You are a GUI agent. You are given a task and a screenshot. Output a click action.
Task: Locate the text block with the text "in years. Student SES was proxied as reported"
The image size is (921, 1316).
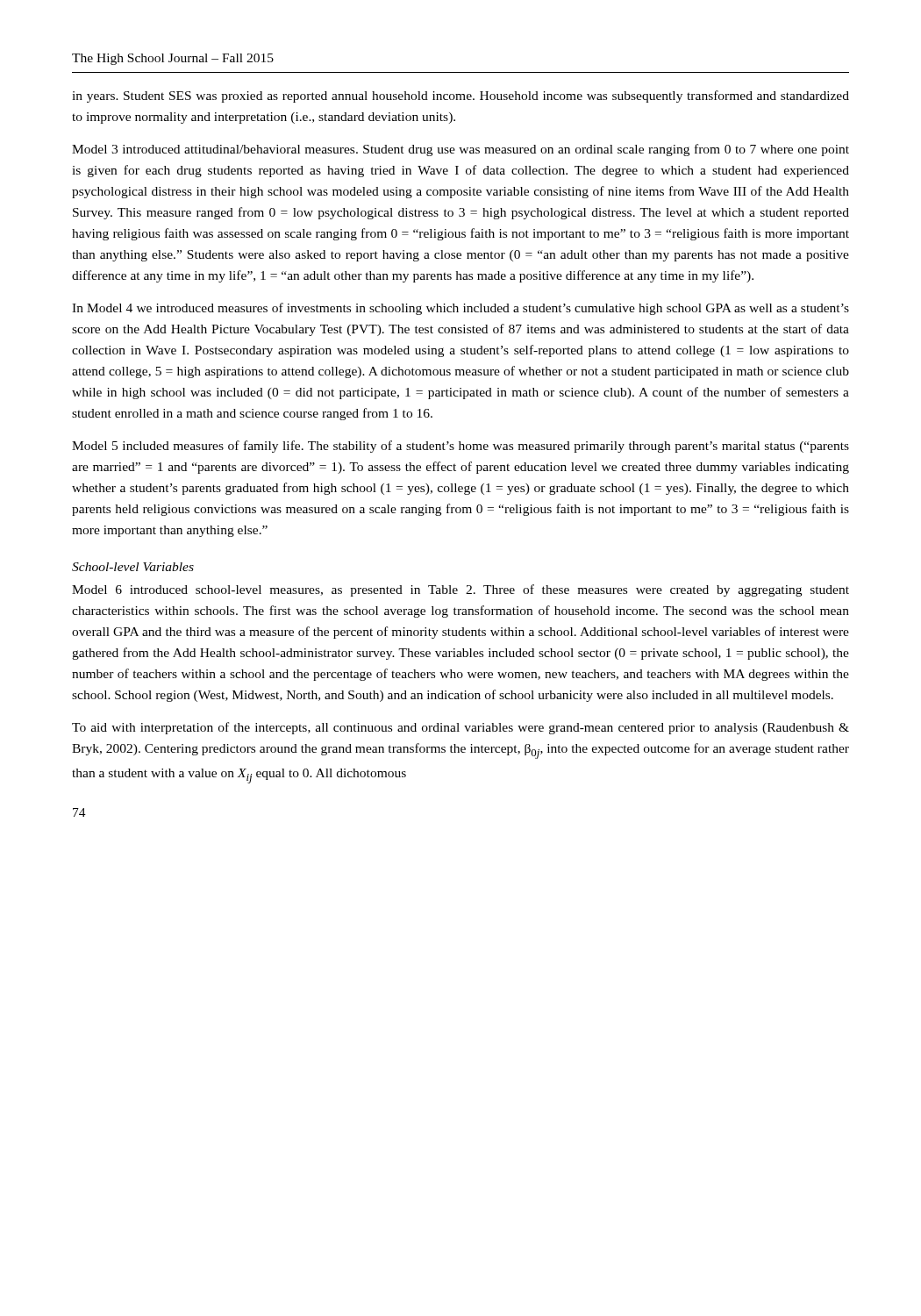click(460, 106)
